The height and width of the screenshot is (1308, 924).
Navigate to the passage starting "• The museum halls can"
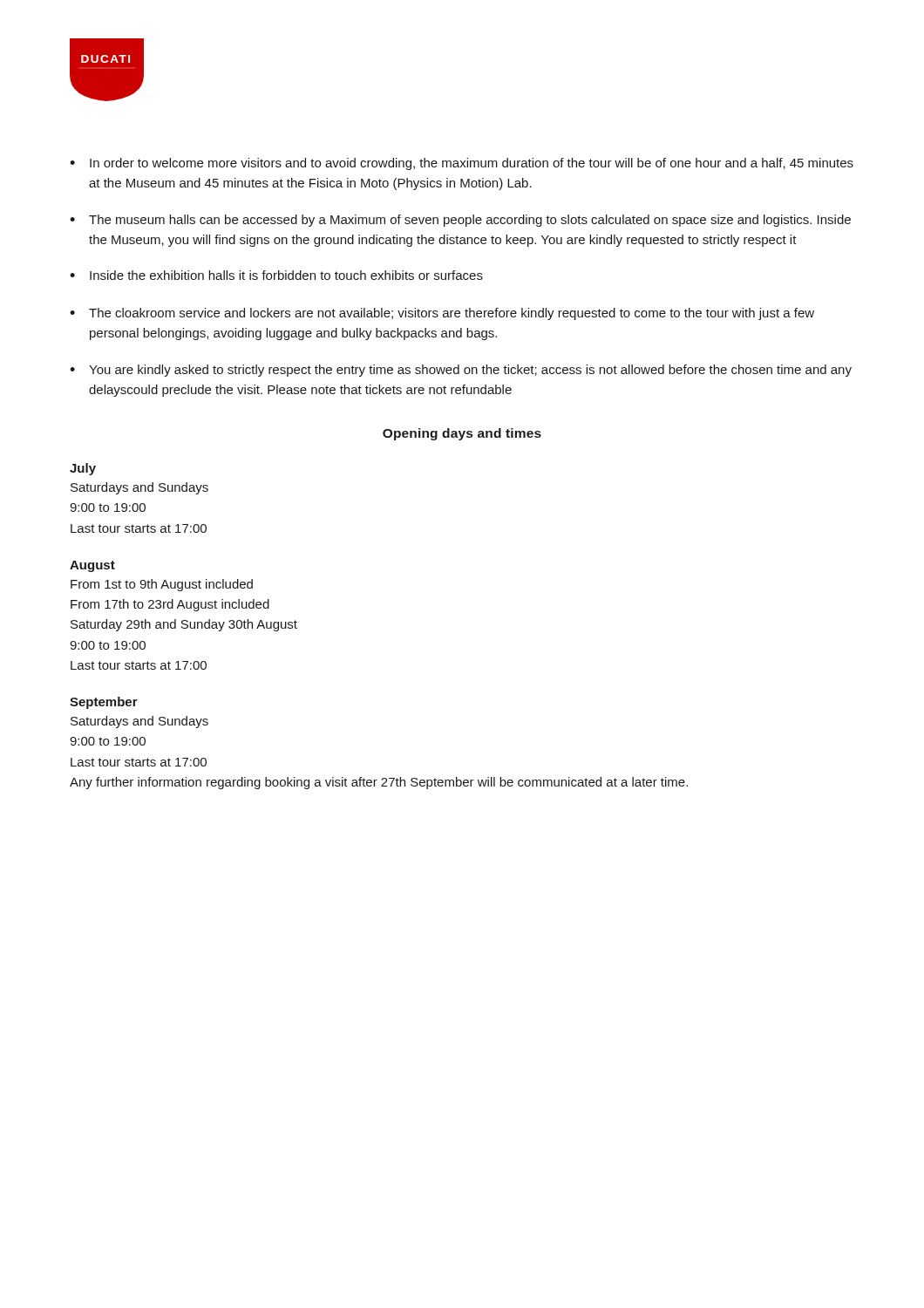462,229
